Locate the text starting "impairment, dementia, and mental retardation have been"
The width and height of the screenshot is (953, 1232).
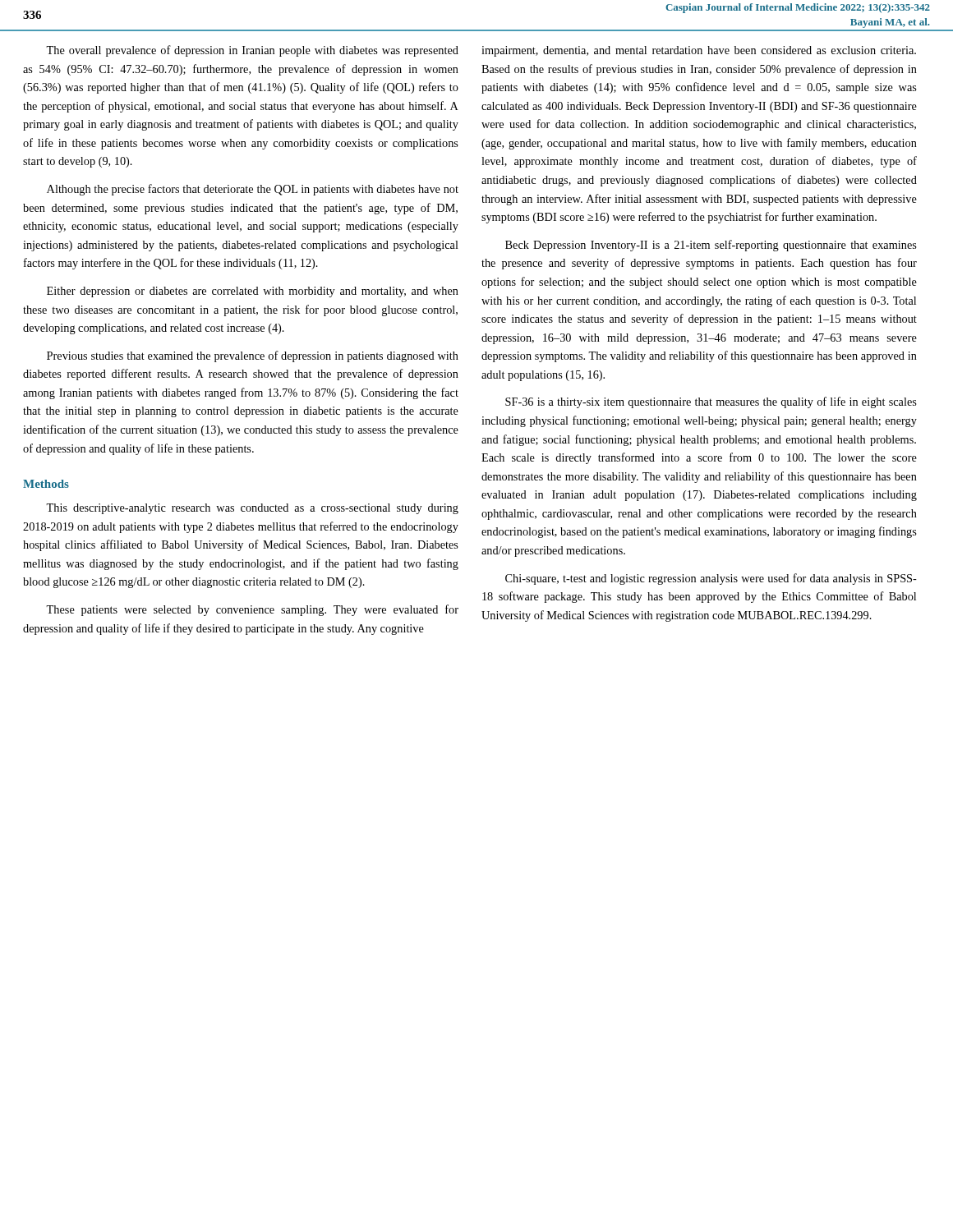[699, 134]
